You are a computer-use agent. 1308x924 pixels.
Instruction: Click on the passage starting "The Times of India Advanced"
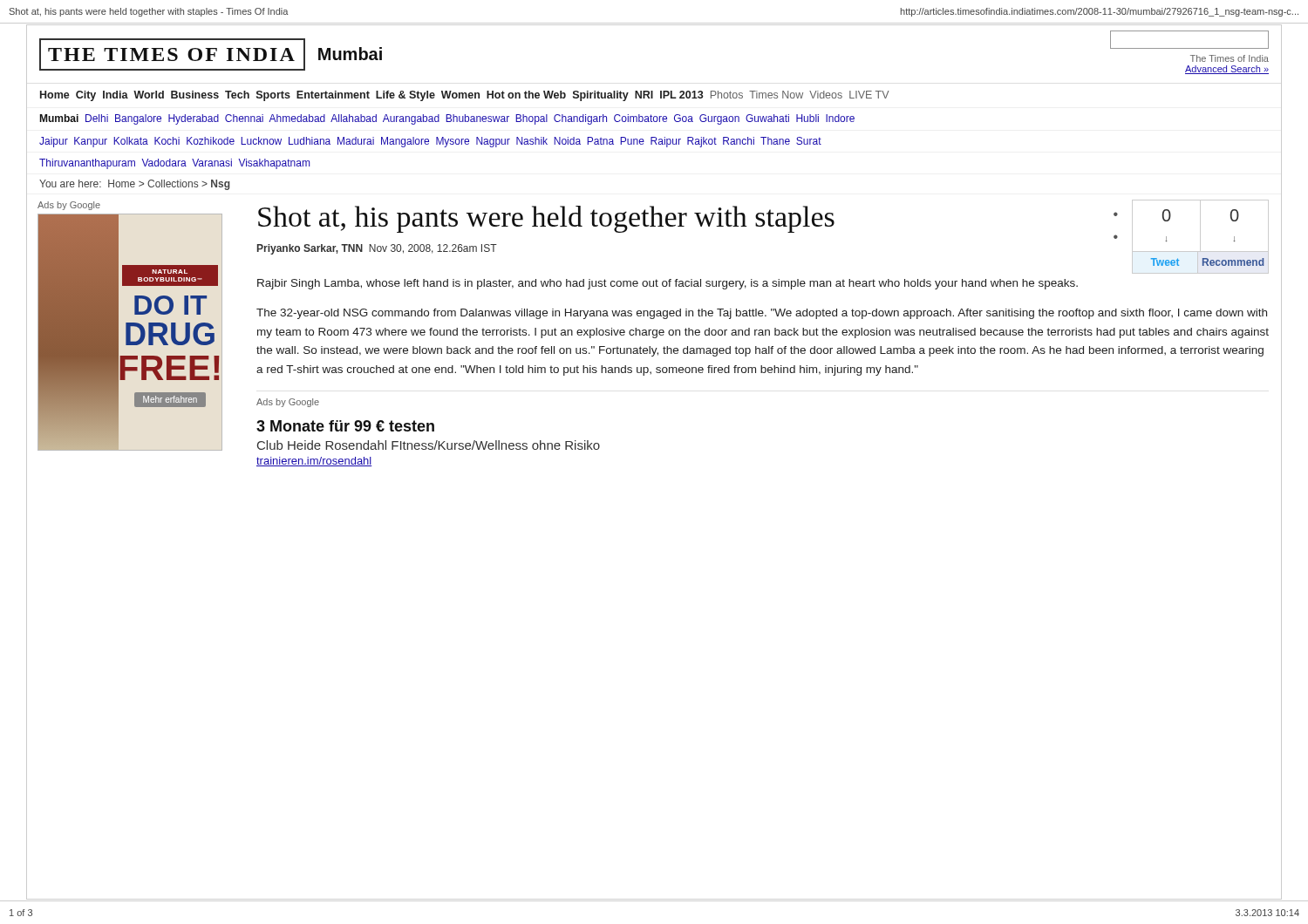tap(1189, 52)
